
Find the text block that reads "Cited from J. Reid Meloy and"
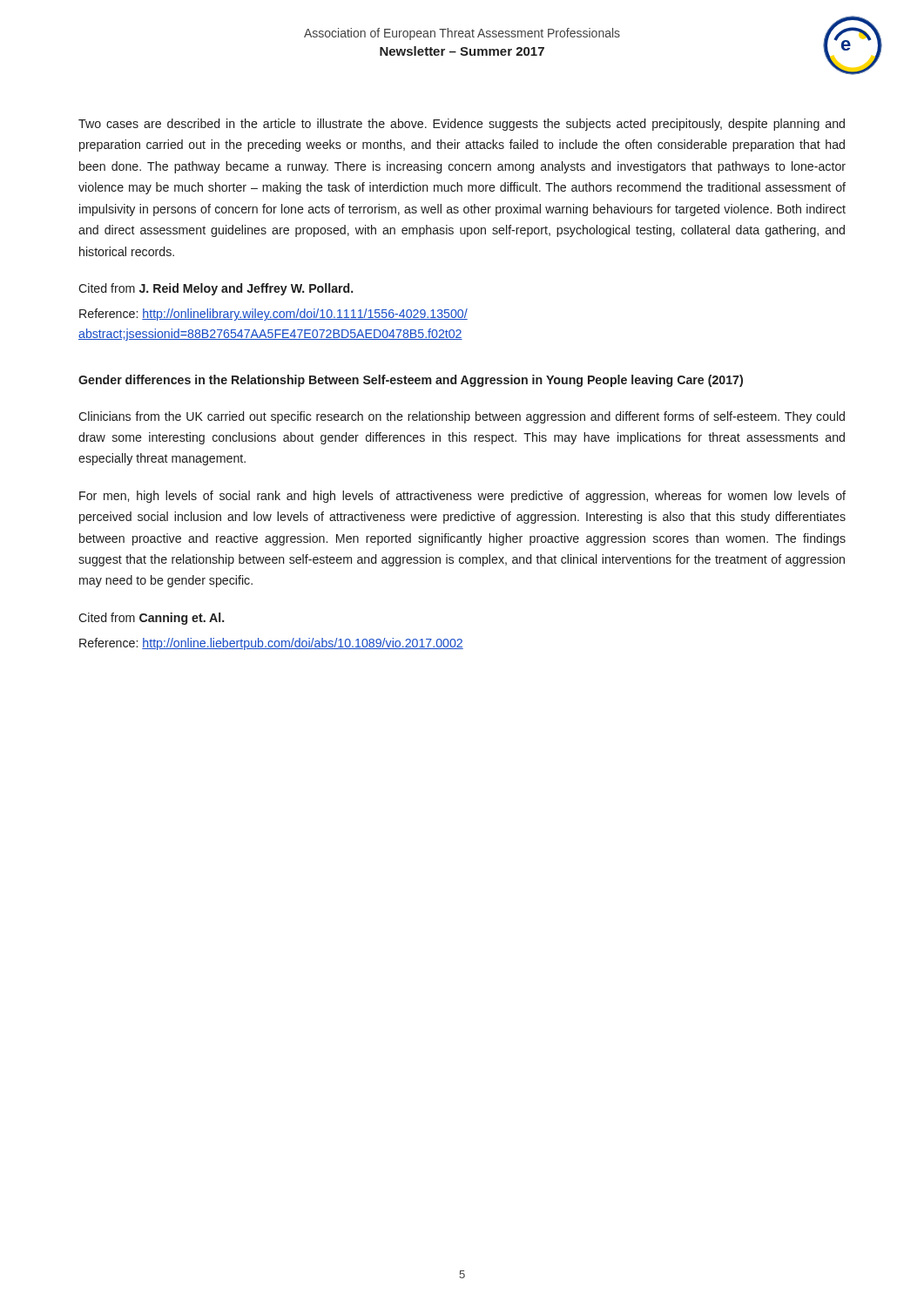click(x=216, y=288)
